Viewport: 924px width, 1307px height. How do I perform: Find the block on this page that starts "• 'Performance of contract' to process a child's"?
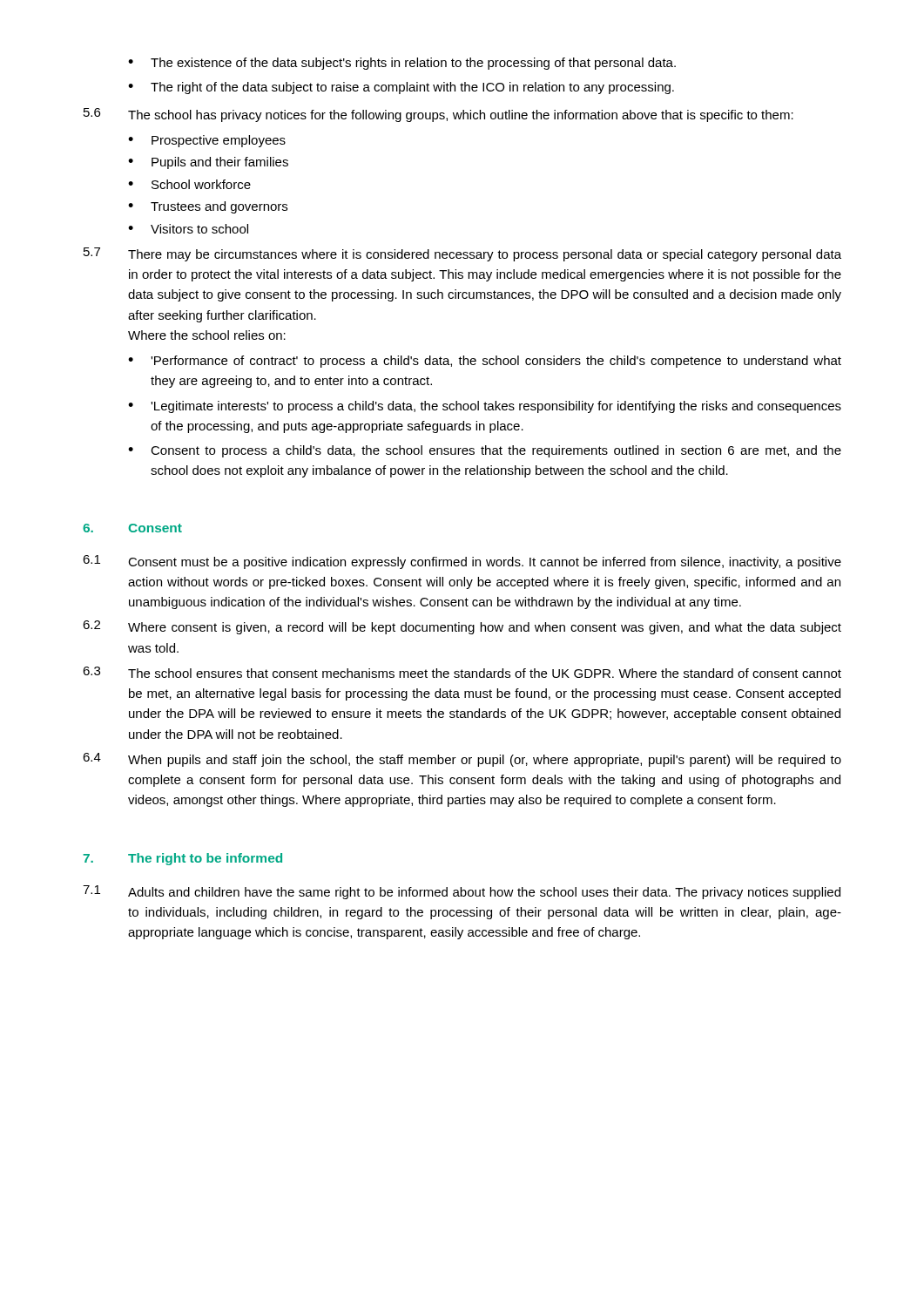485,371
